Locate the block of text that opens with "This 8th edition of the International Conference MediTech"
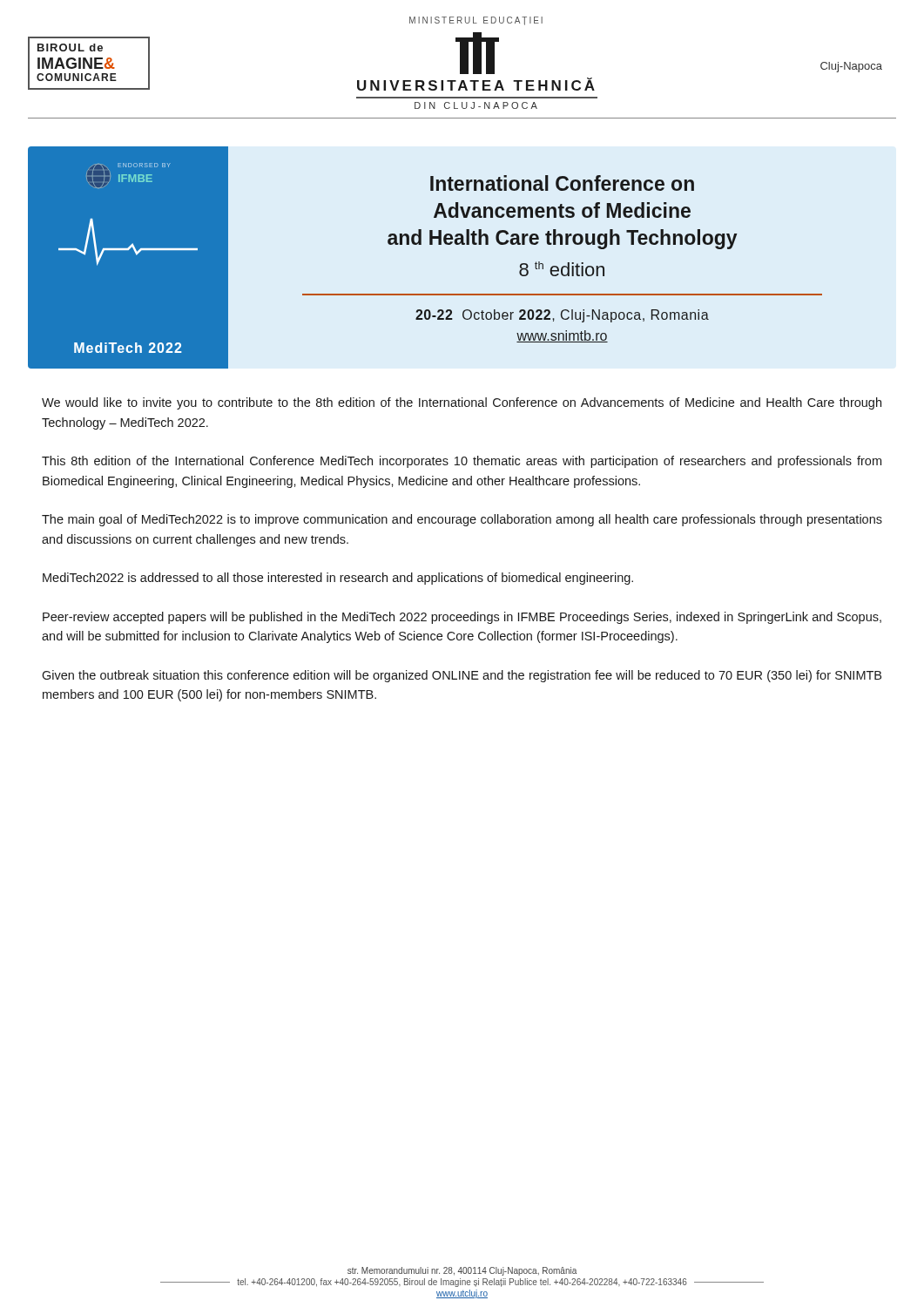Viewport: 924px width, 1307px height. point(462,471)
